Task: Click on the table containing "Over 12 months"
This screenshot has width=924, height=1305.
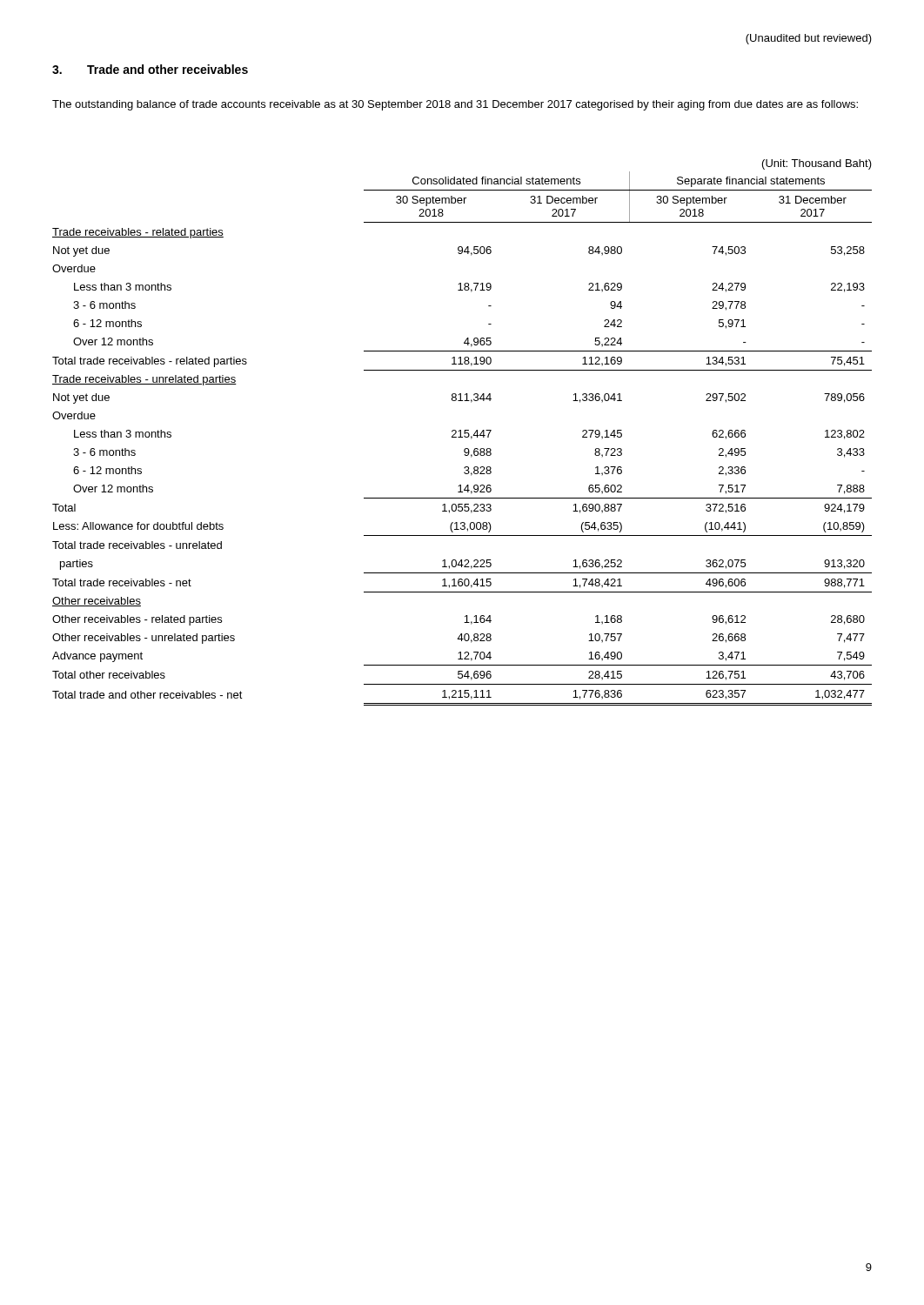Action: (x=462, y=431)
